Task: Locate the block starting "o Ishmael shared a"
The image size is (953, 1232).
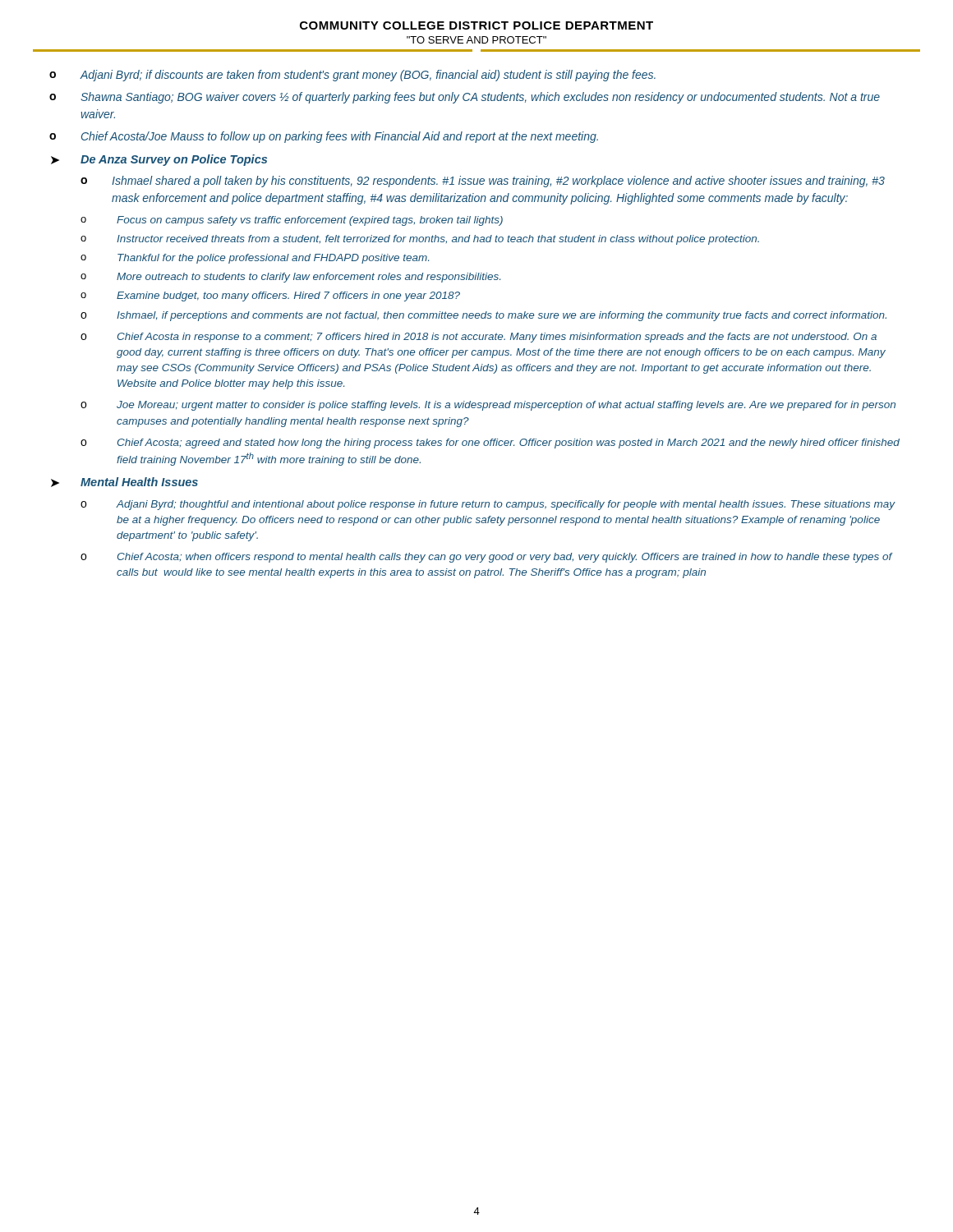Action: pos(492,189)
